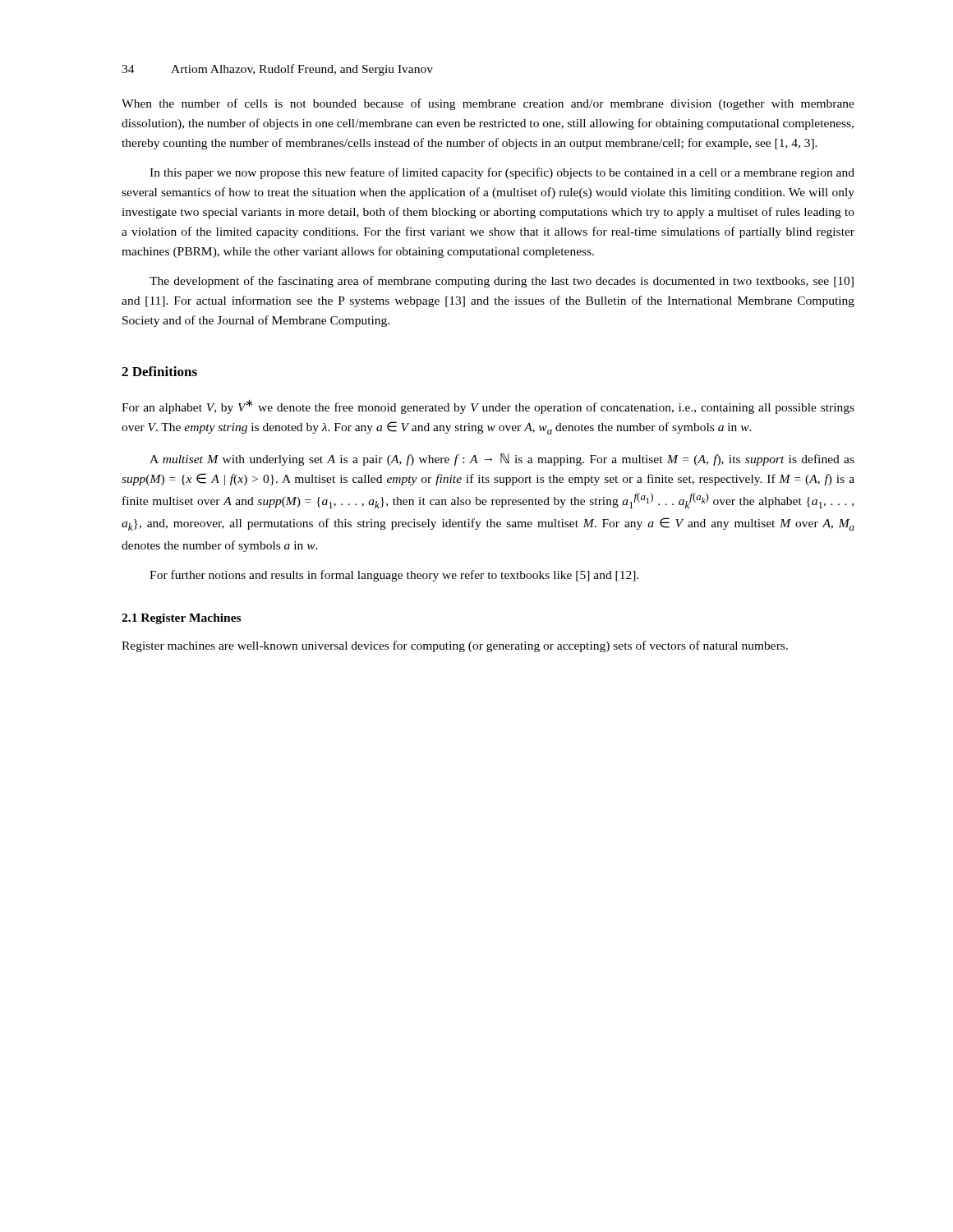Point to the block beginning "In this paper we now"
The height and width of the screenshot is (1232, 953).
488,212
